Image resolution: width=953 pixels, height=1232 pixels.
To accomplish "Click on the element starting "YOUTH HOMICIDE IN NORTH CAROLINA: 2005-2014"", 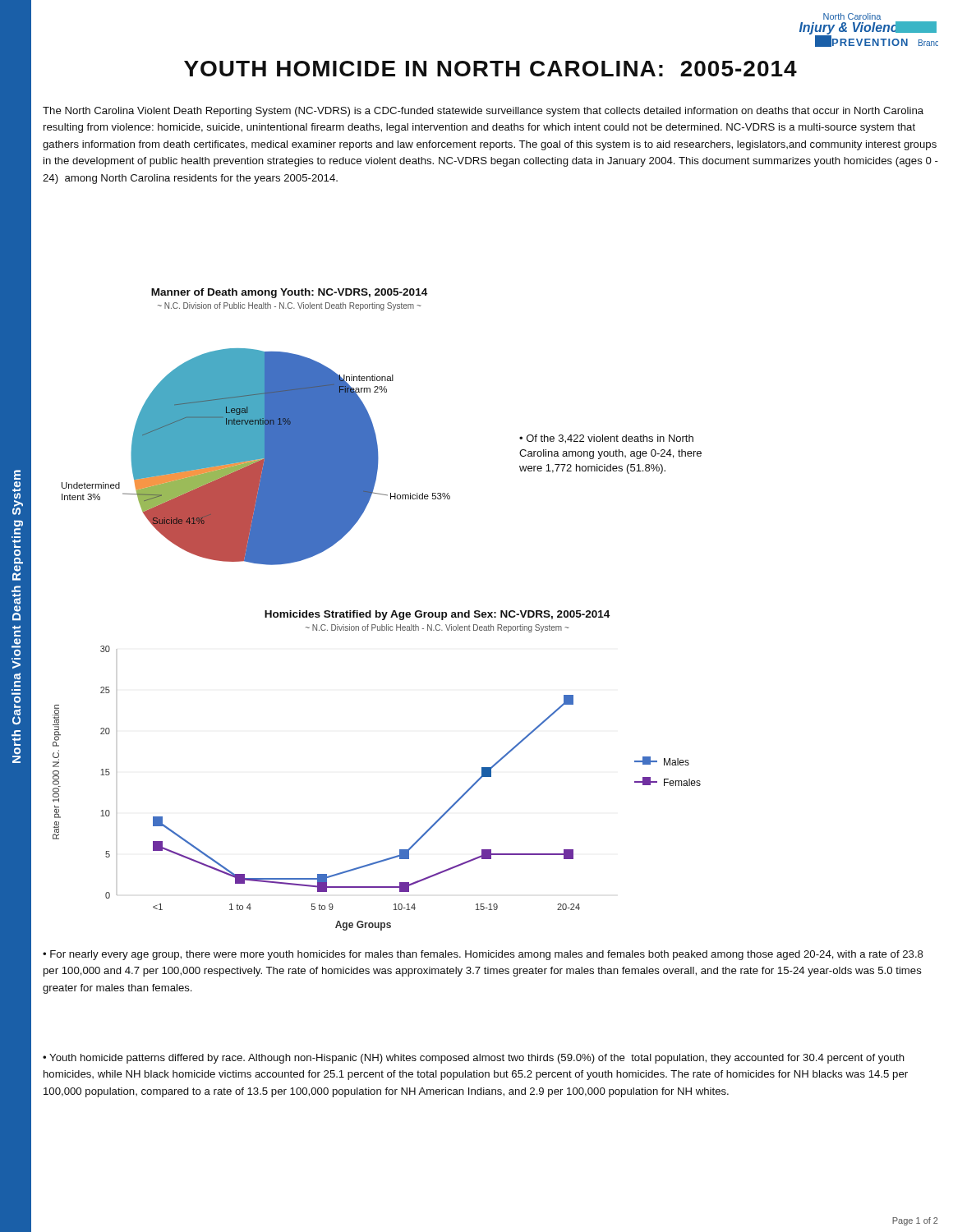I will point(490,69).
